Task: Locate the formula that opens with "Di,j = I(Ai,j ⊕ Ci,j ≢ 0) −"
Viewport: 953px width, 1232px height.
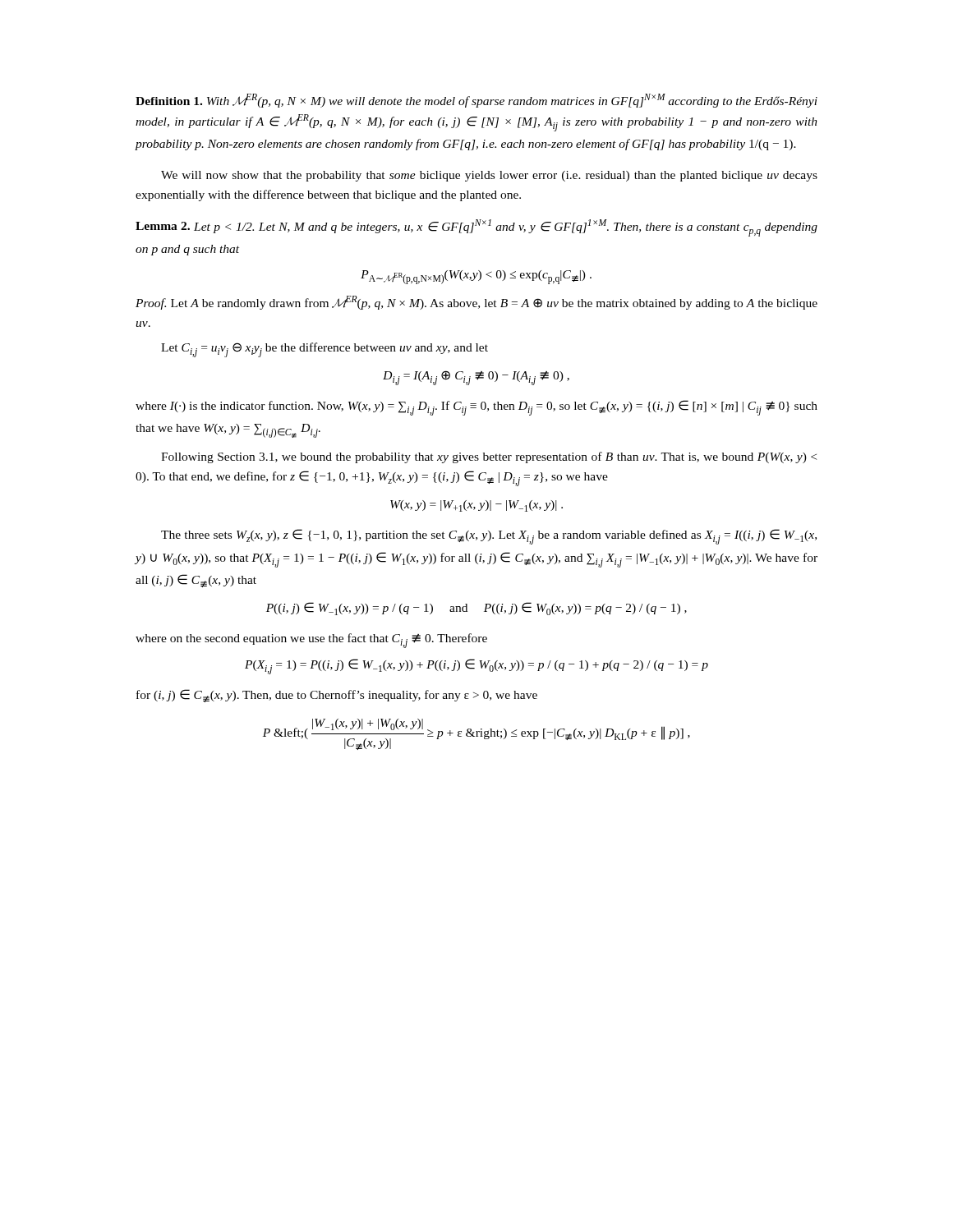Action: (476, 377)
